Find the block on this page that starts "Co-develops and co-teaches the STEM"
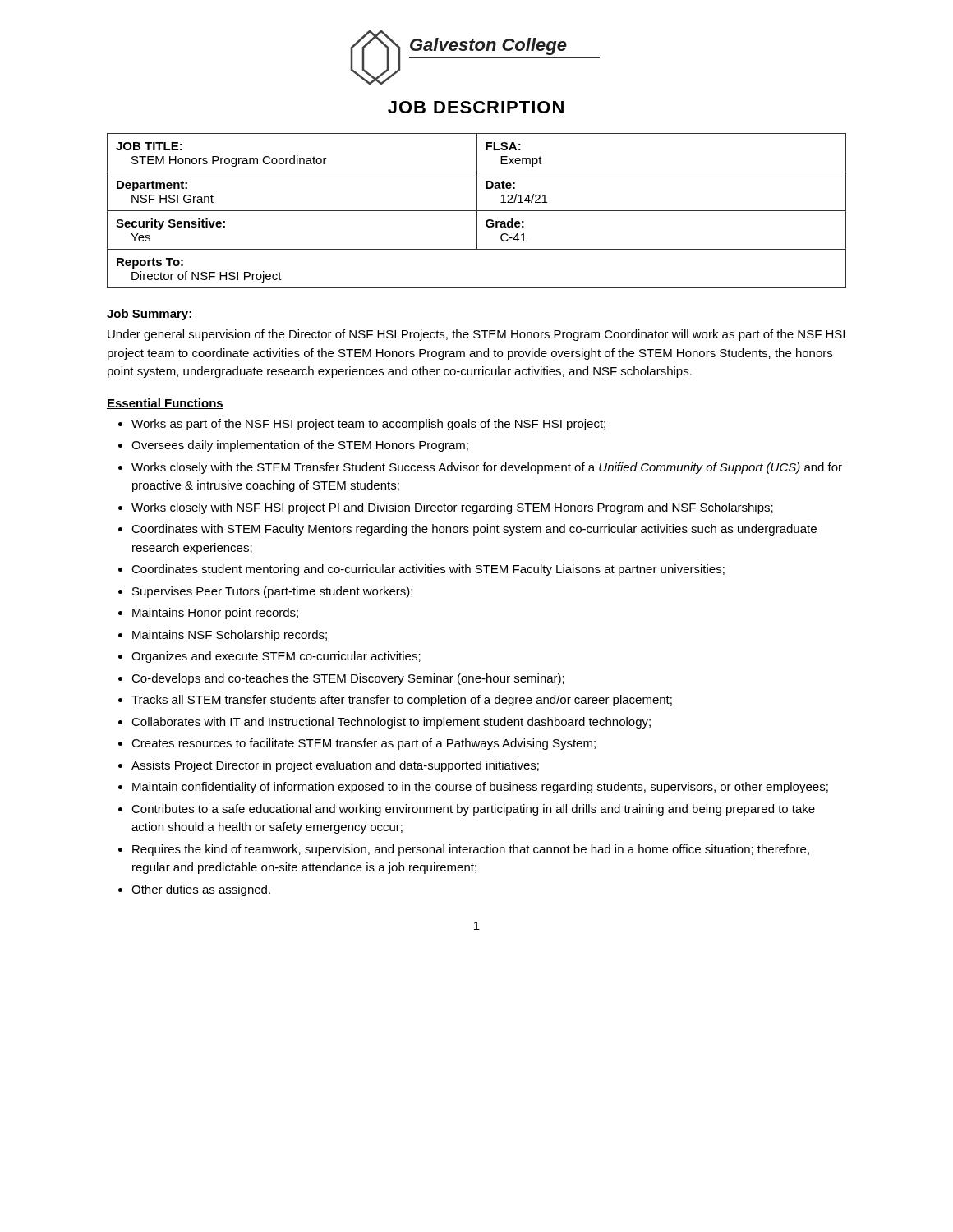The width and height of the screenshot is (953, 1232). pos(348,678)
